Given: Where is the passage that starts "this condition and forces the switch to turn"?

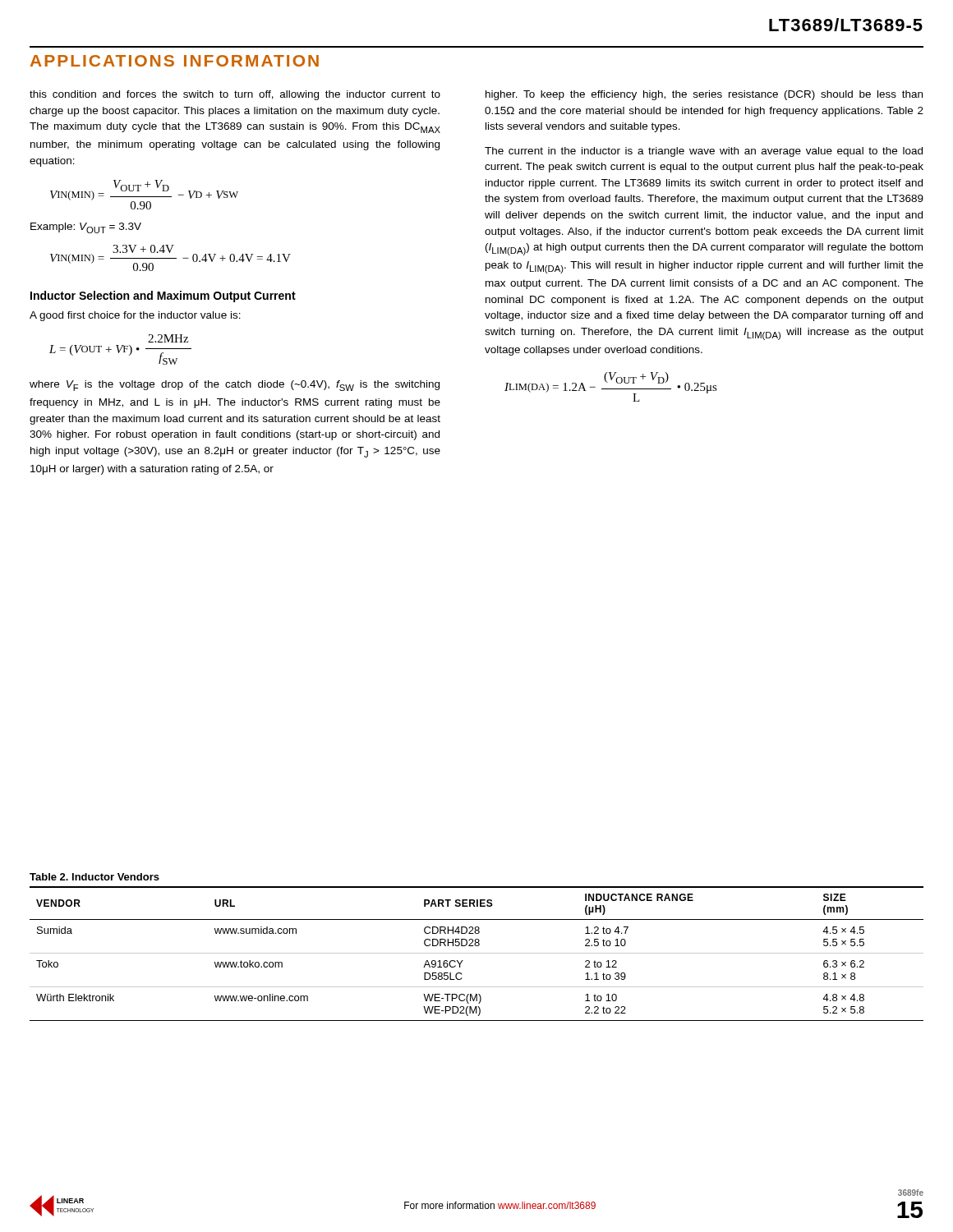Looking at the screenshot, I should [x=235, y=127].
